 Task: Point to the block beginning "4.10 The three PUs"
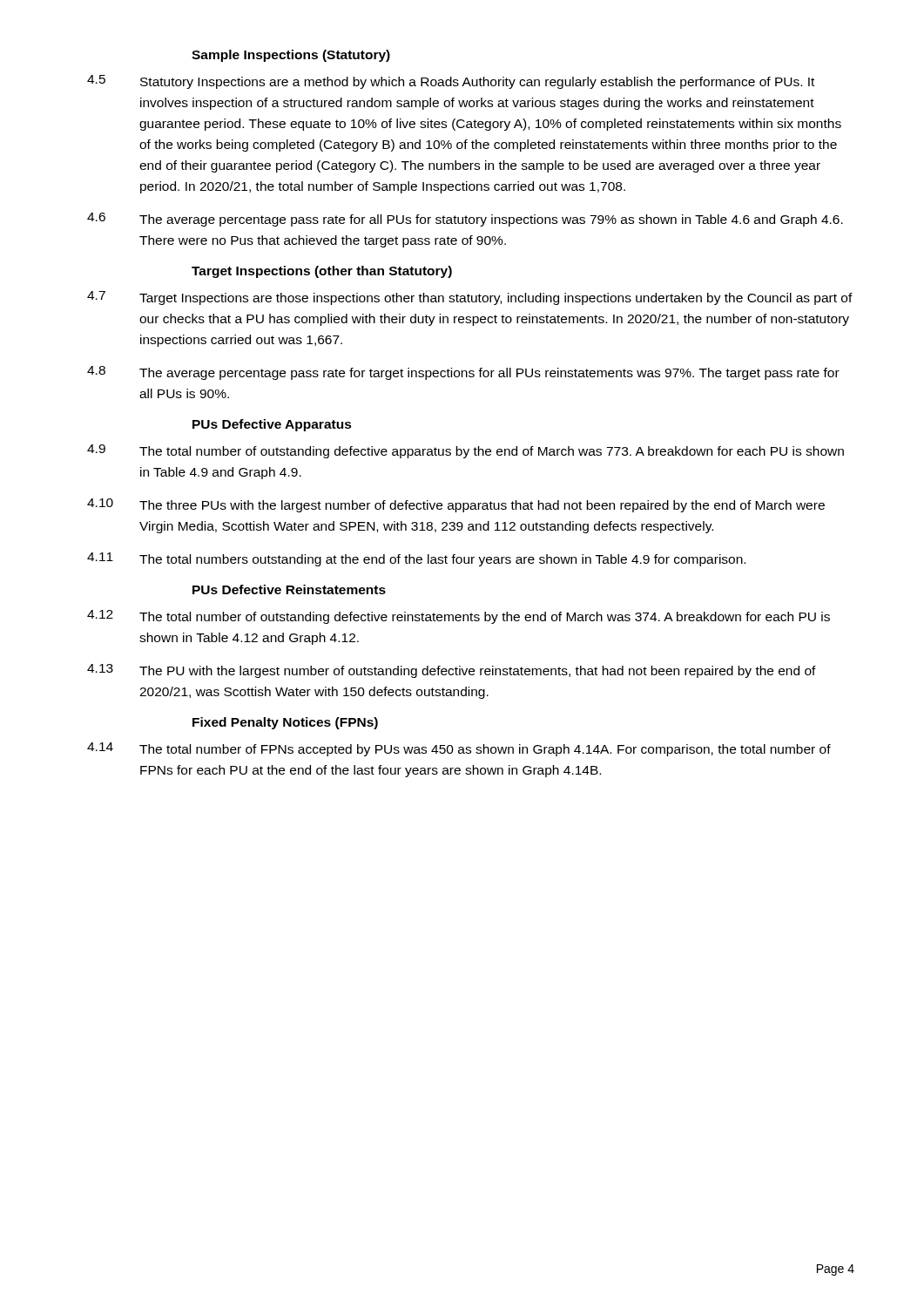tap(470, 516)
